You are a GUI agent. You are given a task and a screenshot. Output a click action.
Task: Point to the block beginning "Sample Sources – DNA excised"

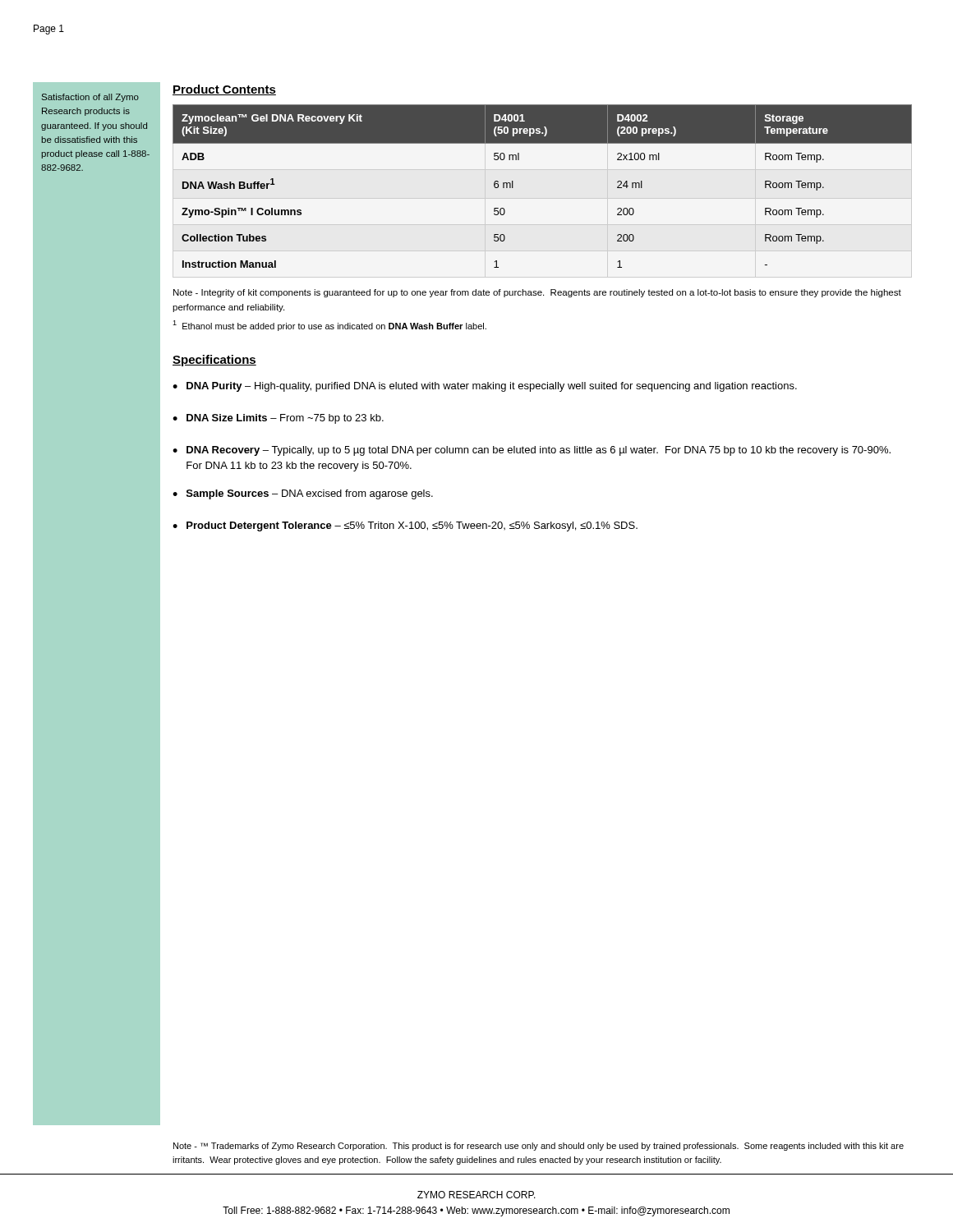(310, 493)
